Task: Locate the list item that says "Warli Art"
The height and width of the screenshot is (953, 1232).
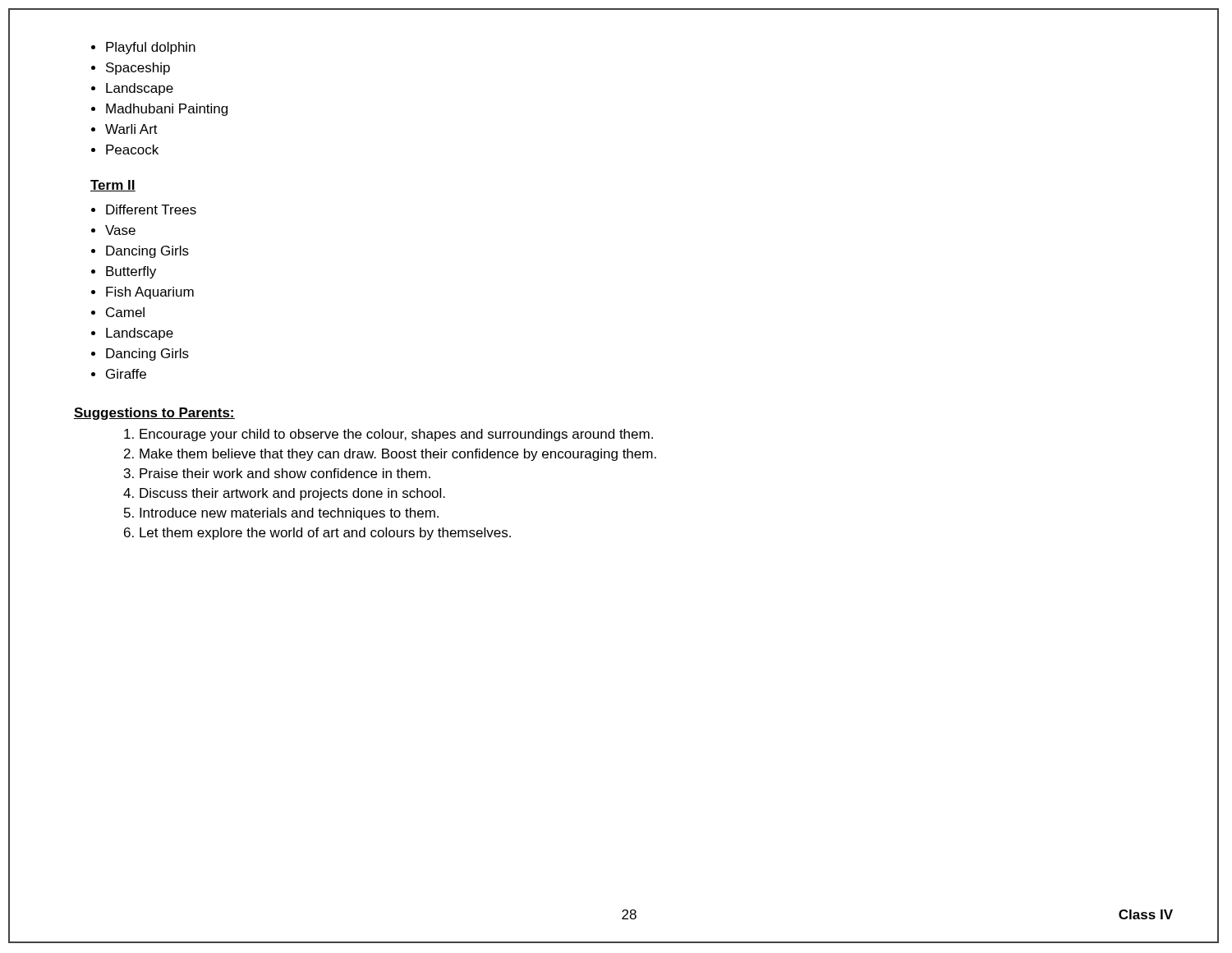Action: pyautogui.click(x=131, y=129)
